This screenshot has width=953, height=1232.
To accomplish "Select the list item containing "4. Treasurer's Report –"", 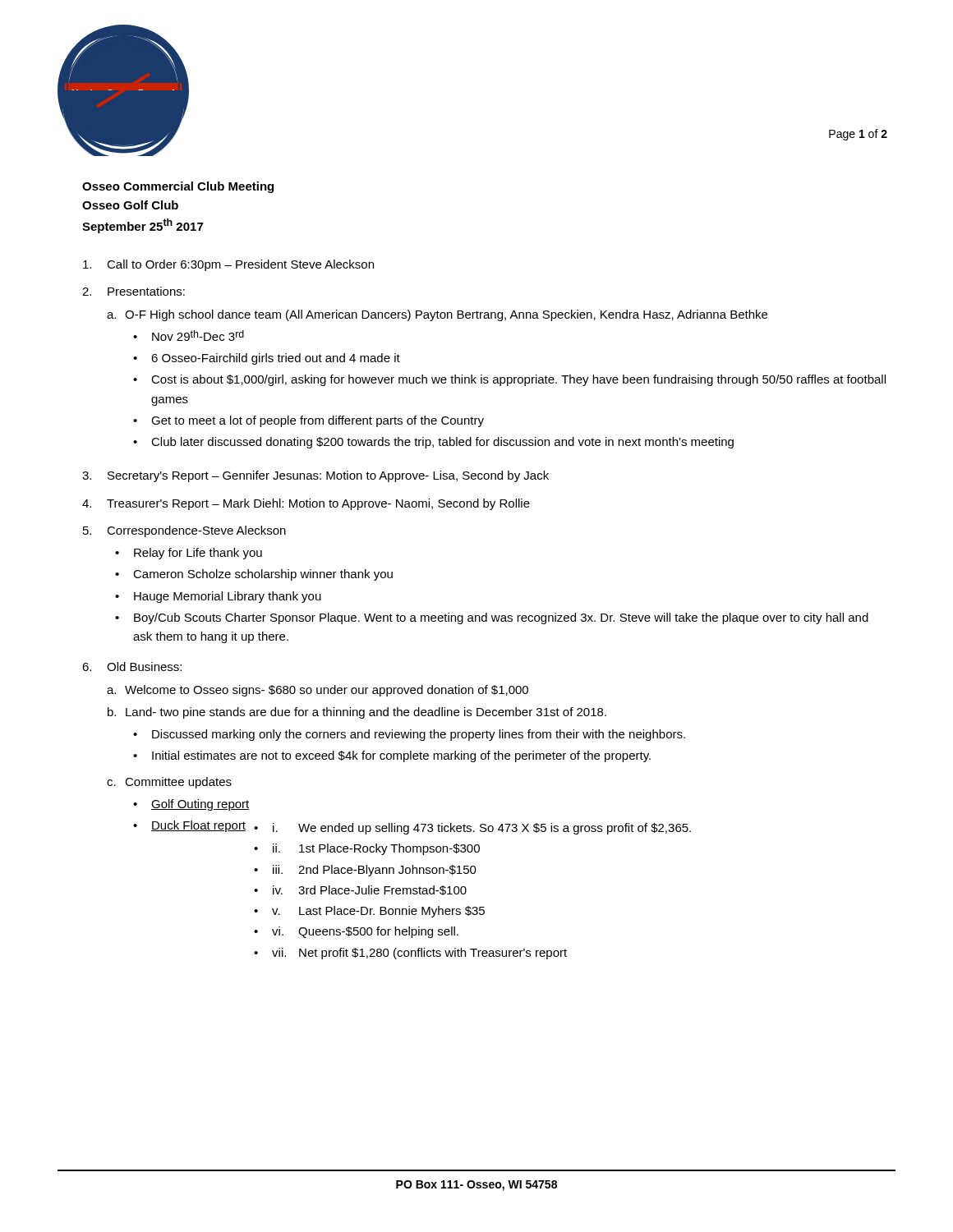I will [x=485, y=503].
